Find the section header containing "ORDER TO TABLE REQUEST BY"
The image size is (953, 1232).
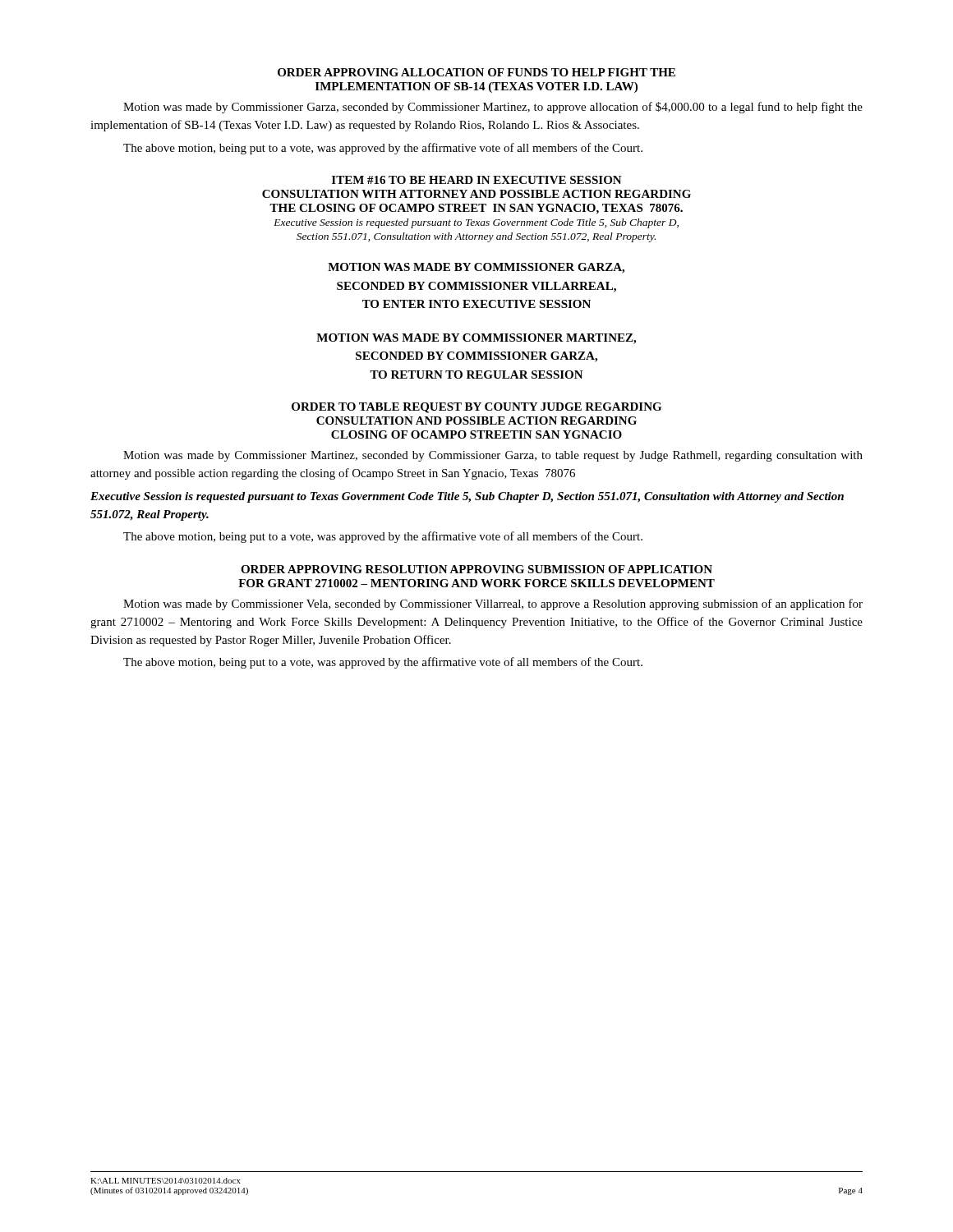[x=476, y=421]
